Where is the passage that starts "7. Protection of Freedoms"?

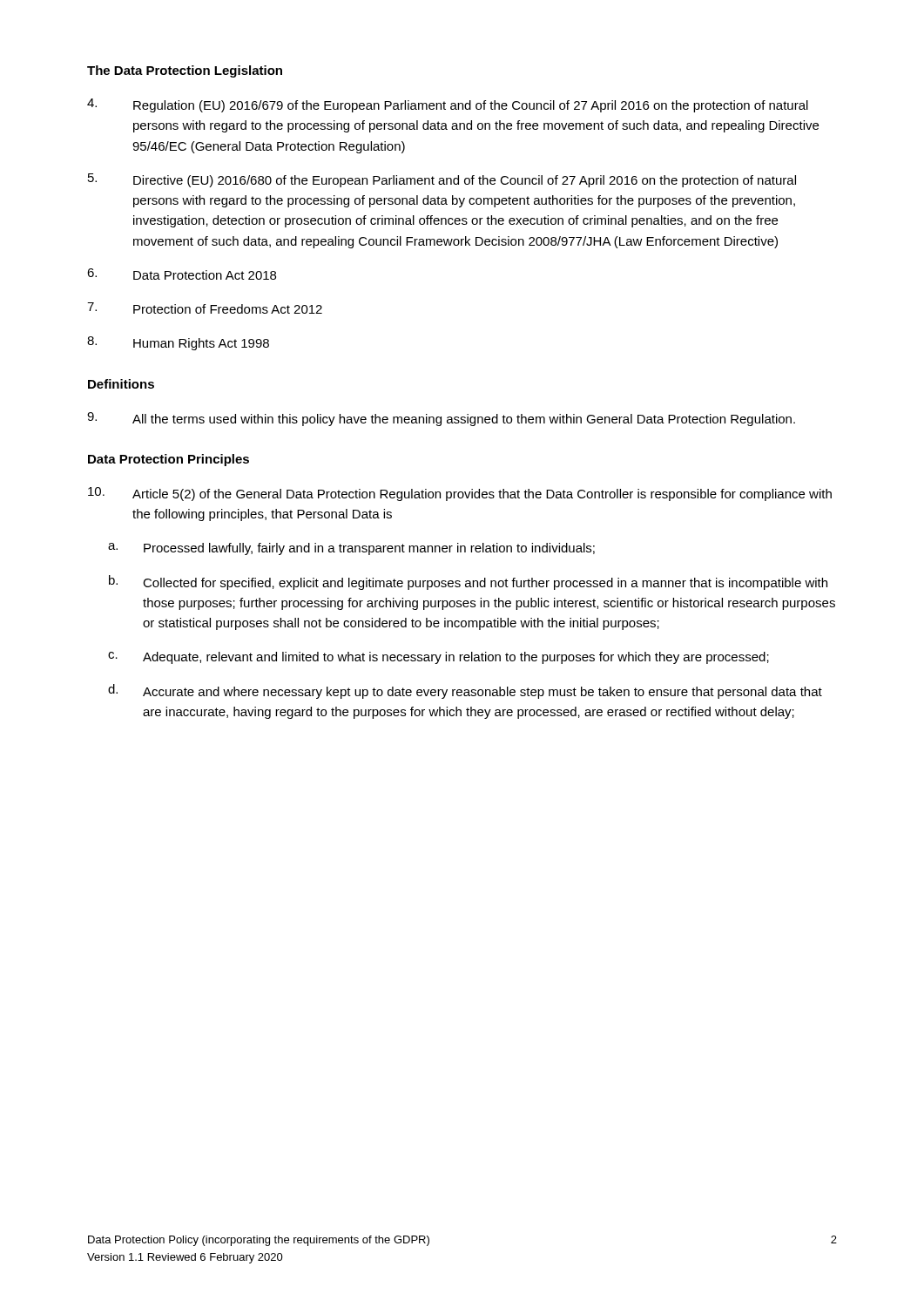(x=205, y=308)
